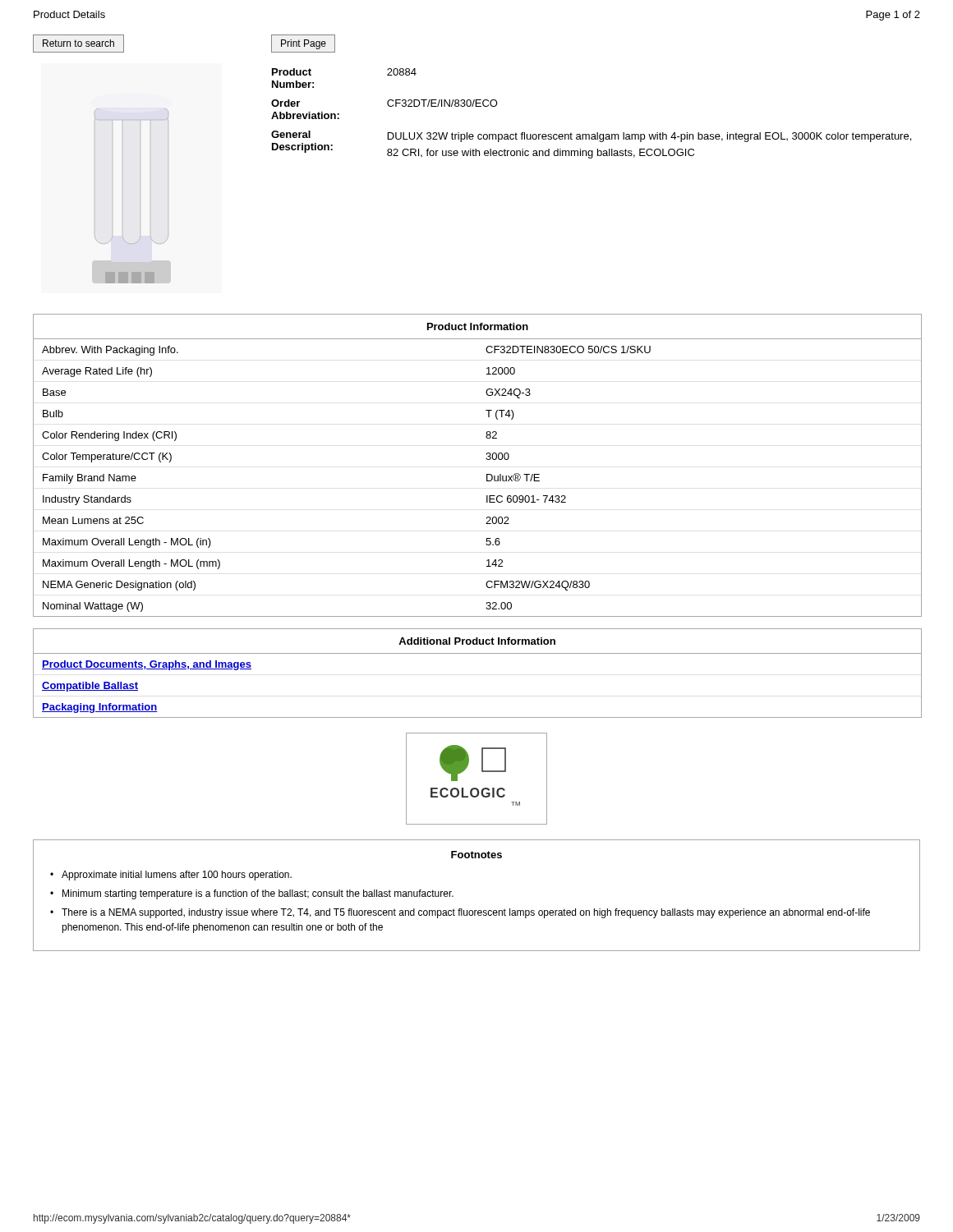Find "Return to search" on this page

pos(78,43)
